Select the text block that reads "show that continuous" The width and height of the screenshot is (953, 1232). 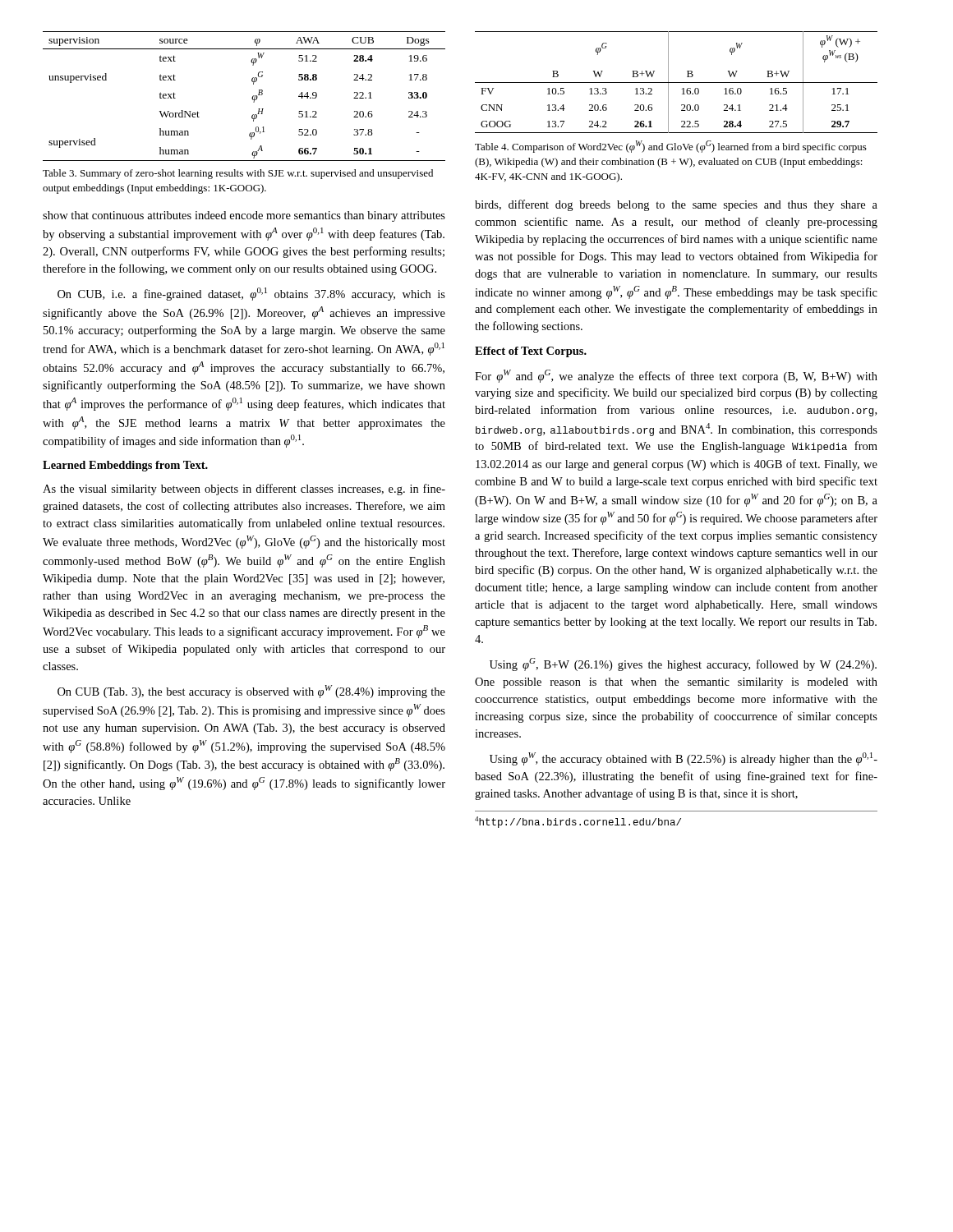click(x=244, y=329)
